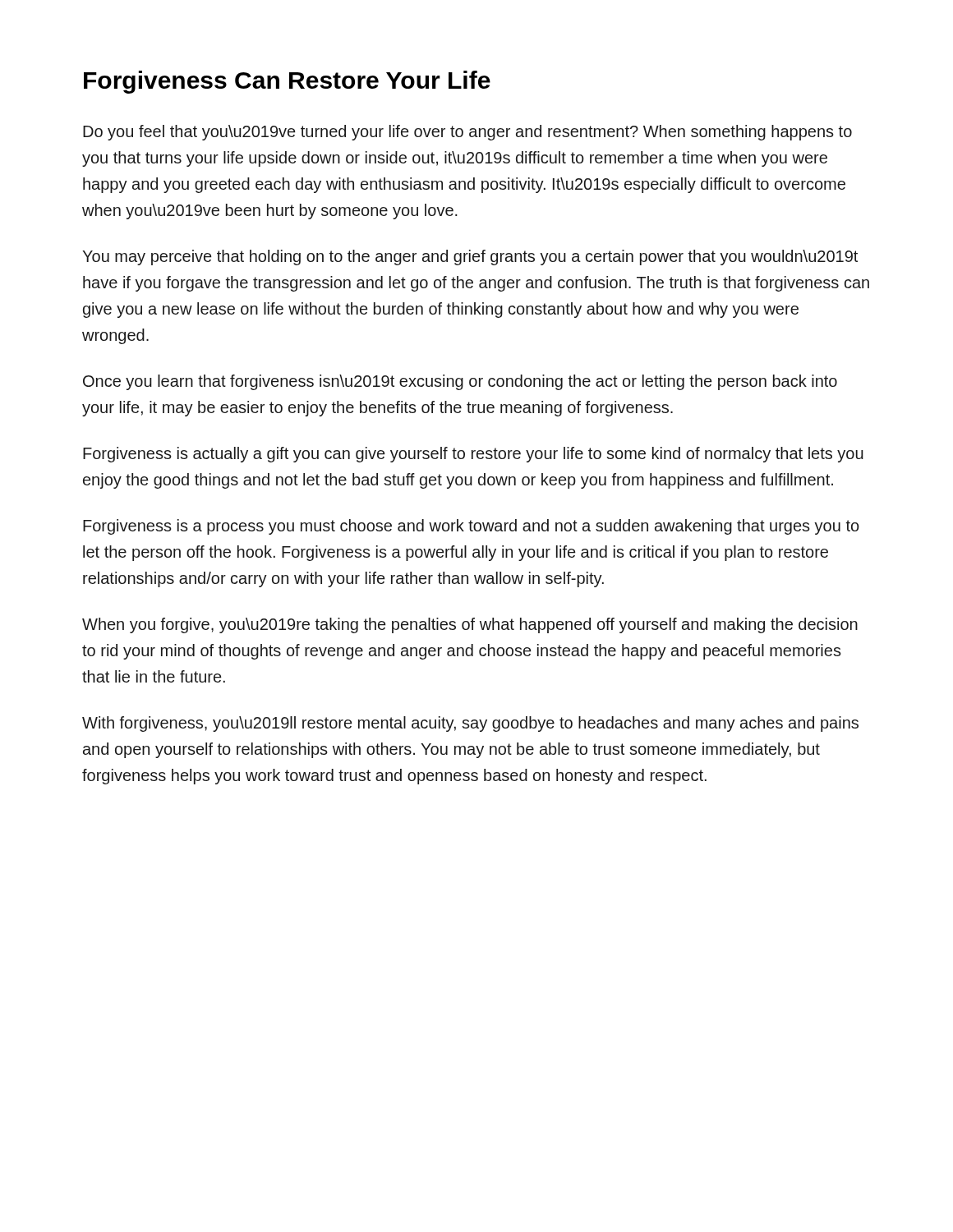Image resolution: width=953 pixels, height=1232 pixels.
Task: Click on the text block that reads "With forgiveness, you\u2019ll restore mental acuity, say"
Action: pos(476,749)
